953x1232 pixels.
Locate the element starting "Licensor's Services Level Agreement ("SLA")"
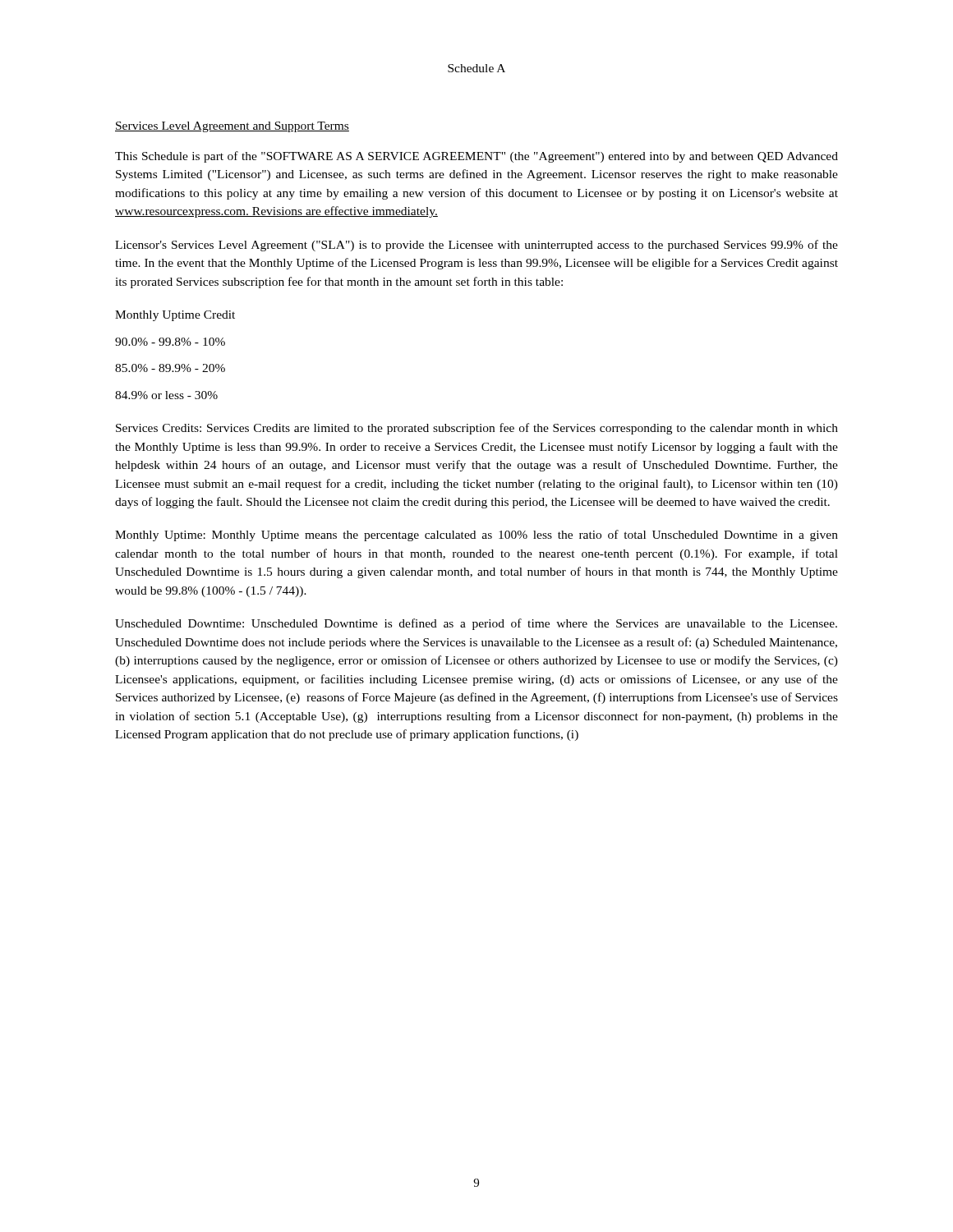pos(476,263)
